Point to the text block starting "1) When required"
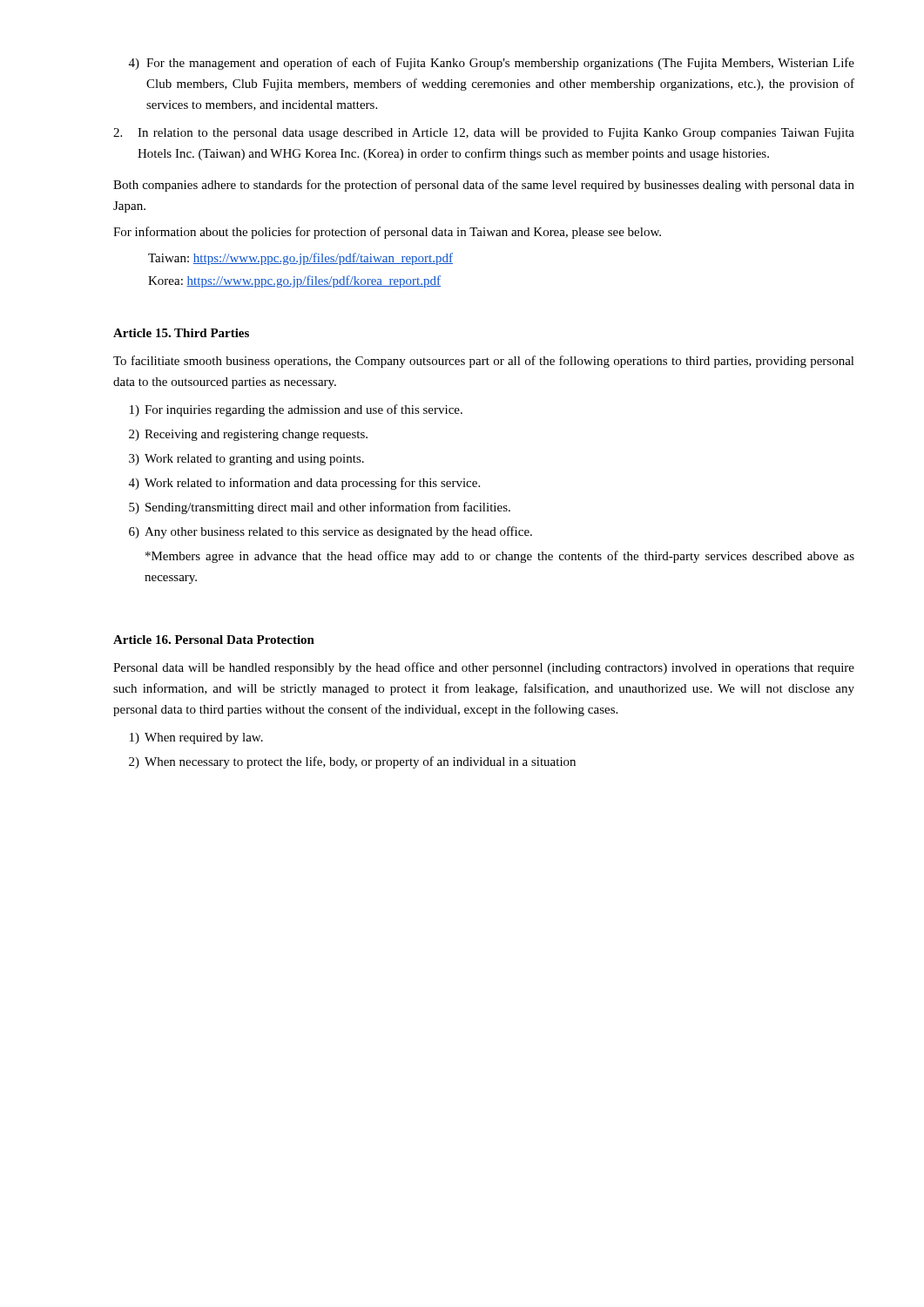 [x=188, y=737]
